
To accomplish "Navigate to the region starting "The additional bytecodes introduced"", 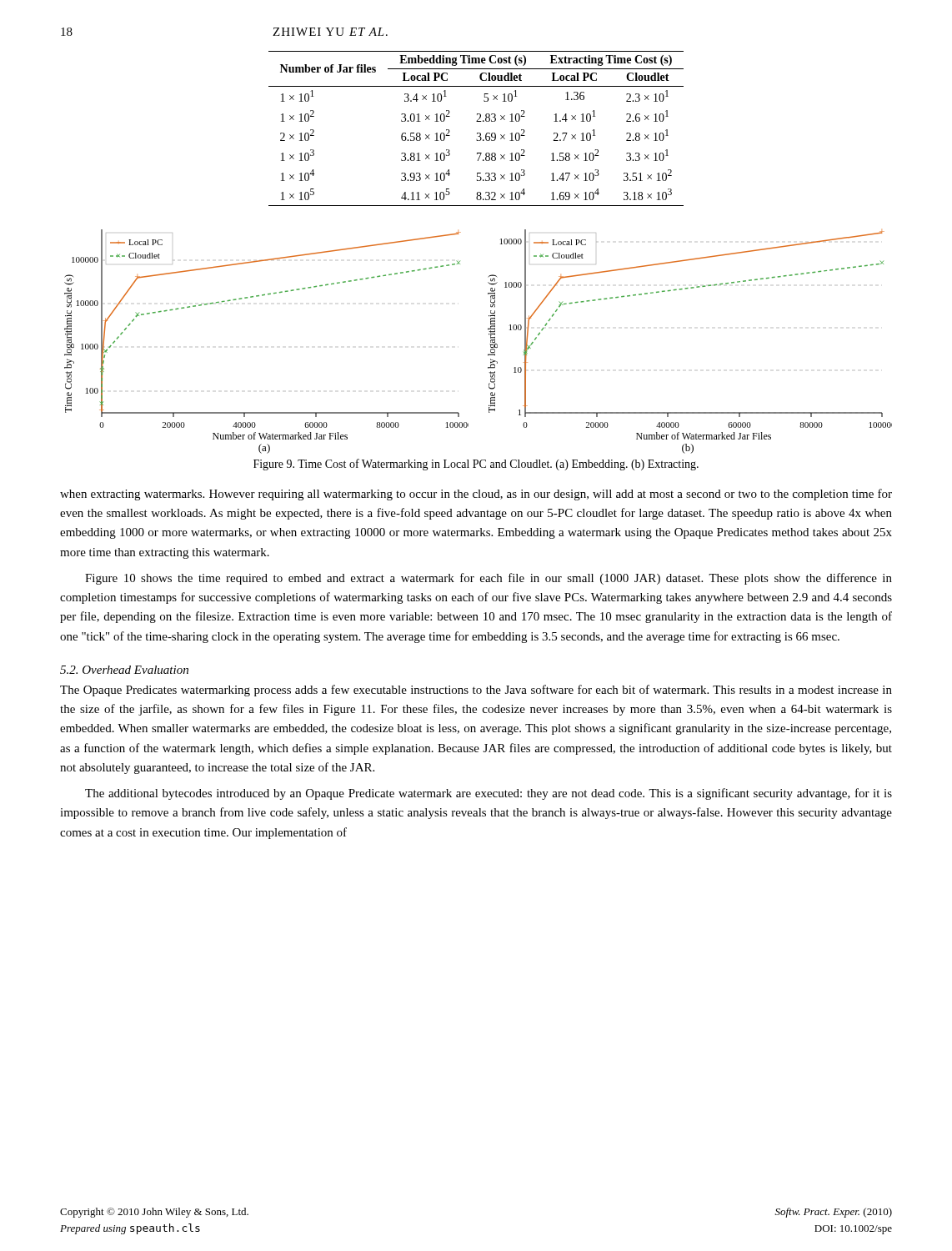I will (476, 813).
